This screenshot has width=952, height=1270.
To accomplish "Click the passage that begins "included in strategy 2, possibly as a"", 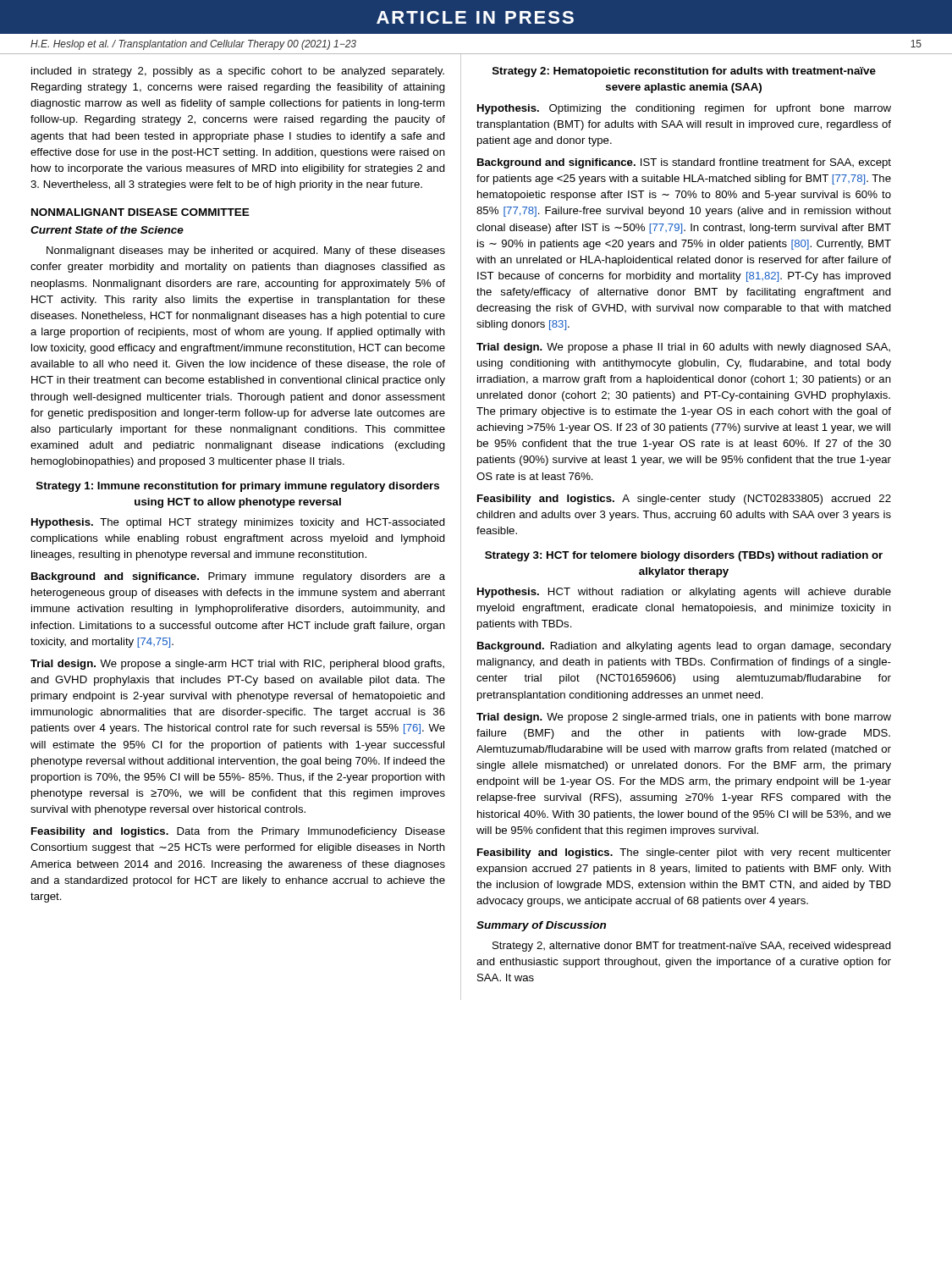I will point(238,127).
